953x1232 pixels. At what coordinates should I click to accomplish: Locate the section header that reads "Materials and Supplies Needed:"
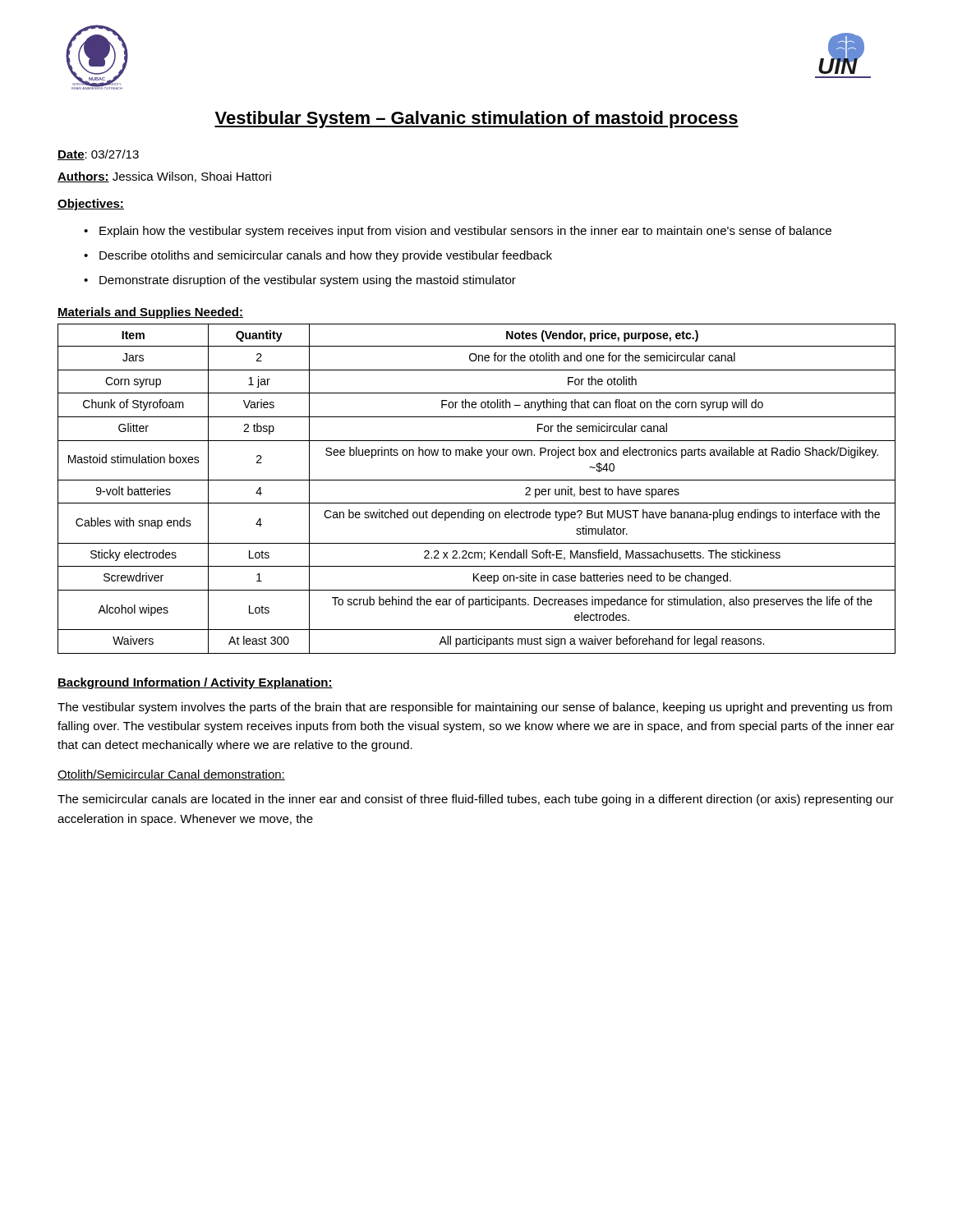(150, 312)
